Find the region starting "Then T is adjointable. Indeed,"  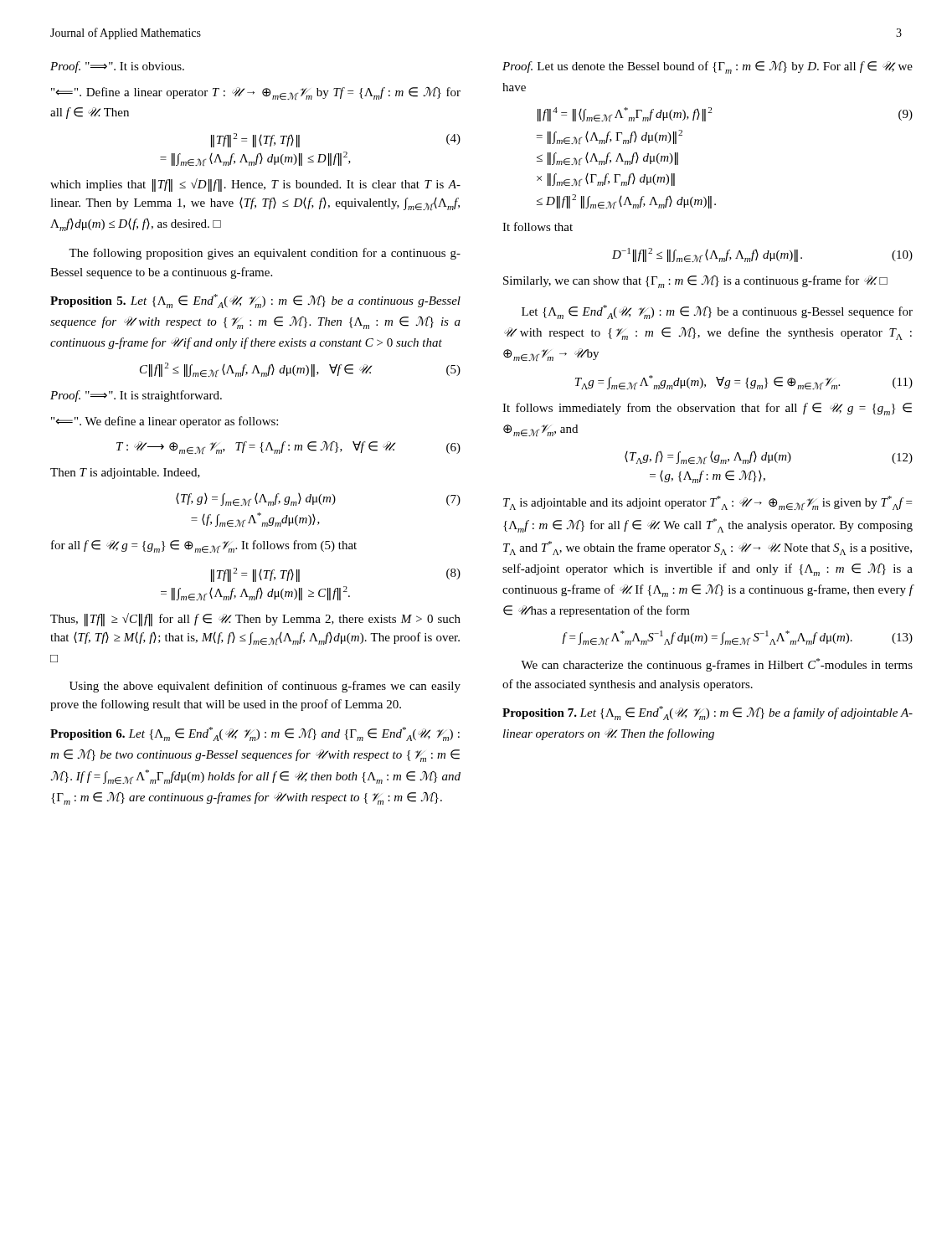point(125,474)
